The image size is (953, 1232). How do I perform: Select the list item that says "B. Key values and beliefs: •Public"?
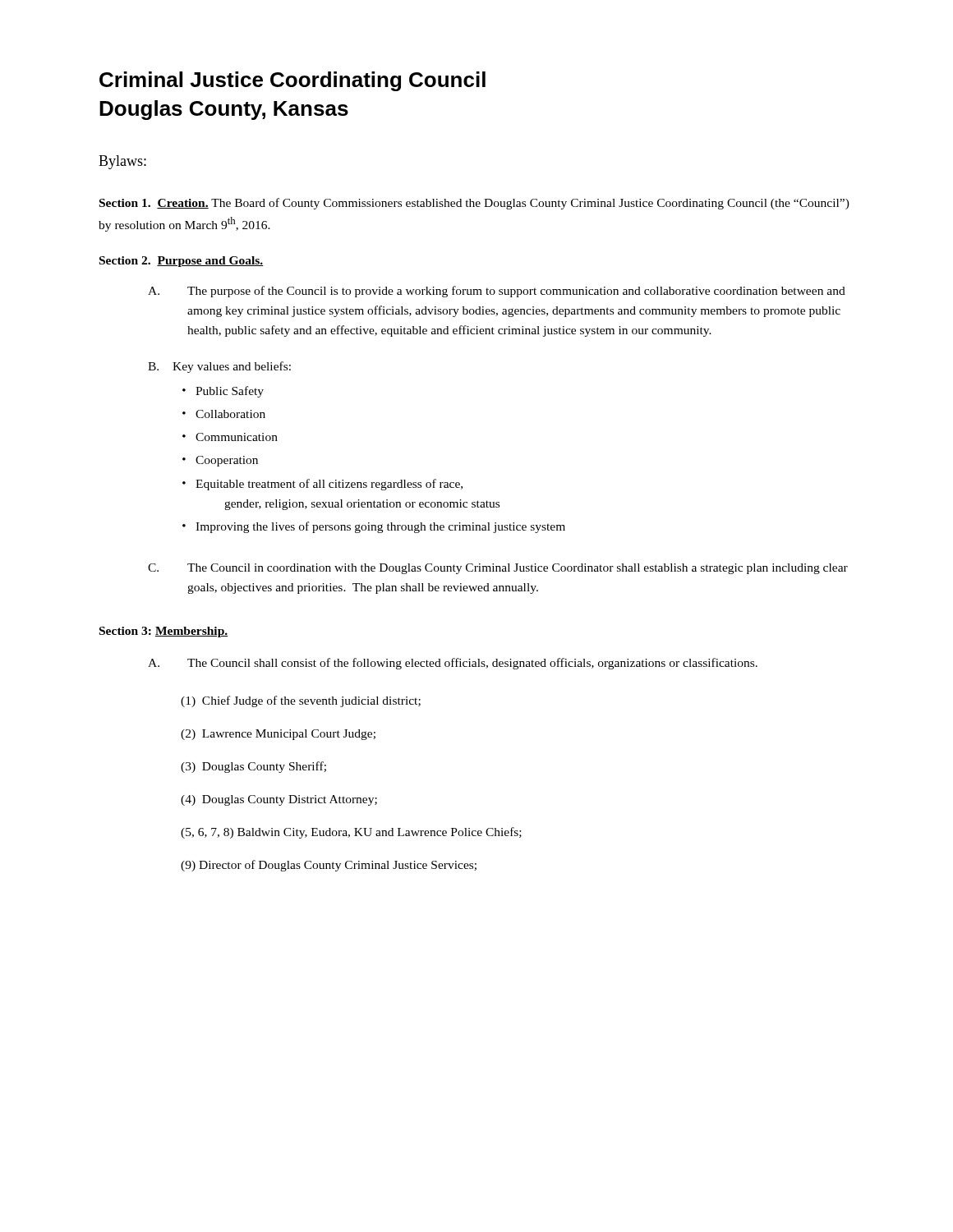click(x=219, y=367)
